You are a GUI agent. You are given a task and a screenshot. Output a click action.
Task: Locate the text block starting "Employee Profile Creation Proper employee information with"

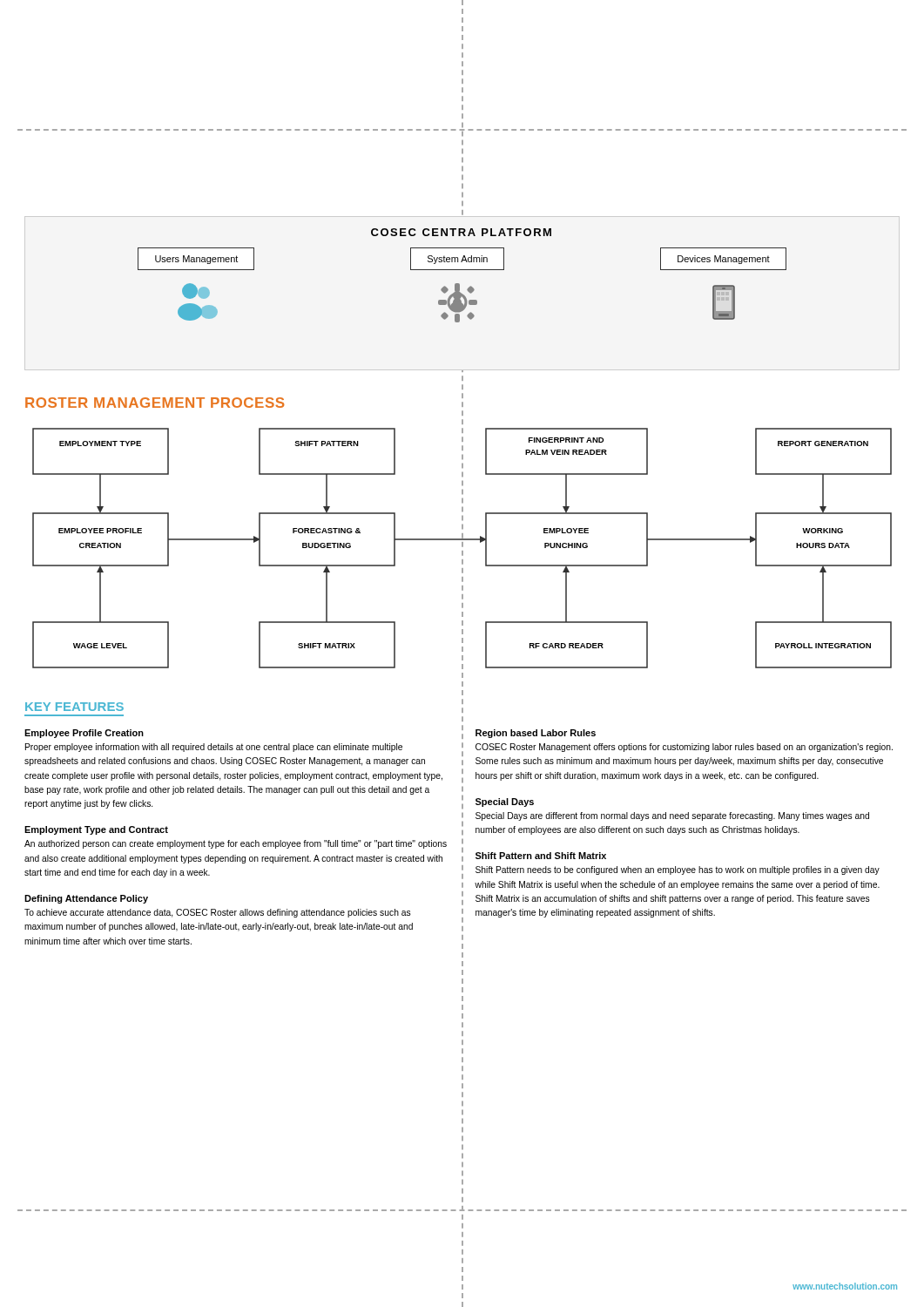[237, 770]
